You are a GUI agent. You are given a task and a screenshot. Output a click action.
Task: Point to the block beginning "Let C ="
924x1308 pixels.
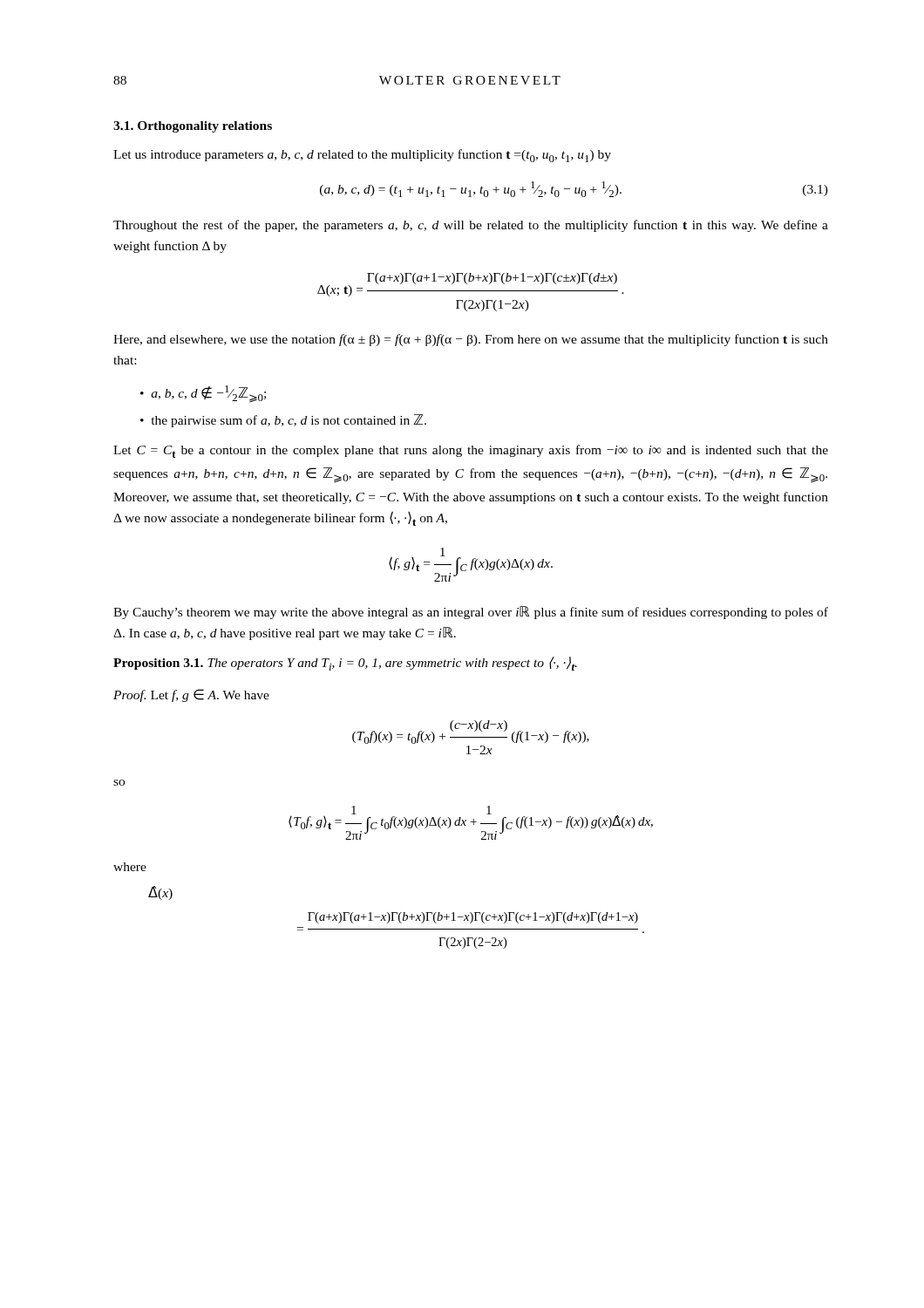[x=471, y=485]
